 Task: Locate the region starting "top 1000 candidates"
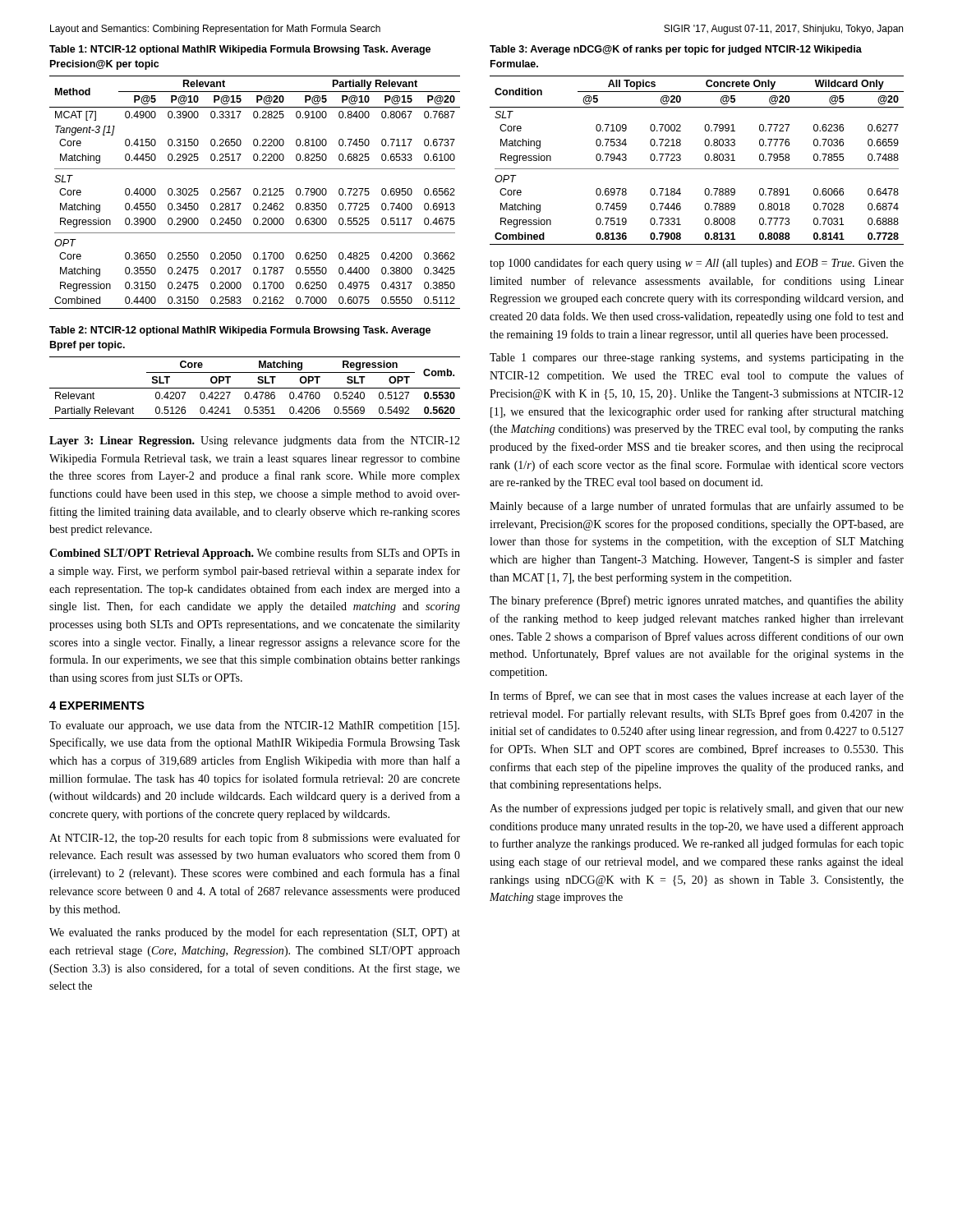(x=697, y=581)
